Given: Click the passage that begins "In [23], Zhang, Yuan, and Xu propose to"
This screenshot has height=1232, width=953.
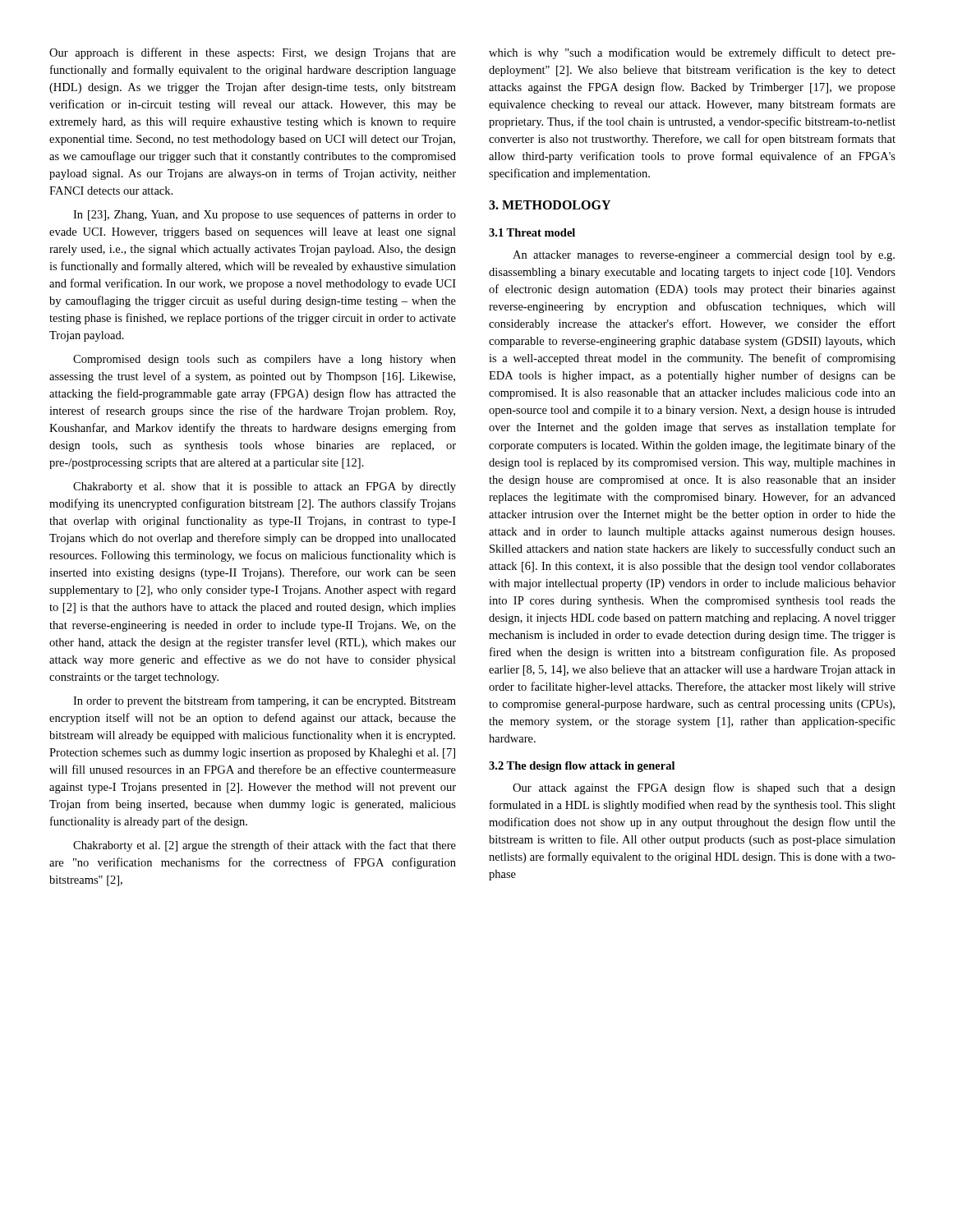Looking at the screenshot, I should point(253,275).
